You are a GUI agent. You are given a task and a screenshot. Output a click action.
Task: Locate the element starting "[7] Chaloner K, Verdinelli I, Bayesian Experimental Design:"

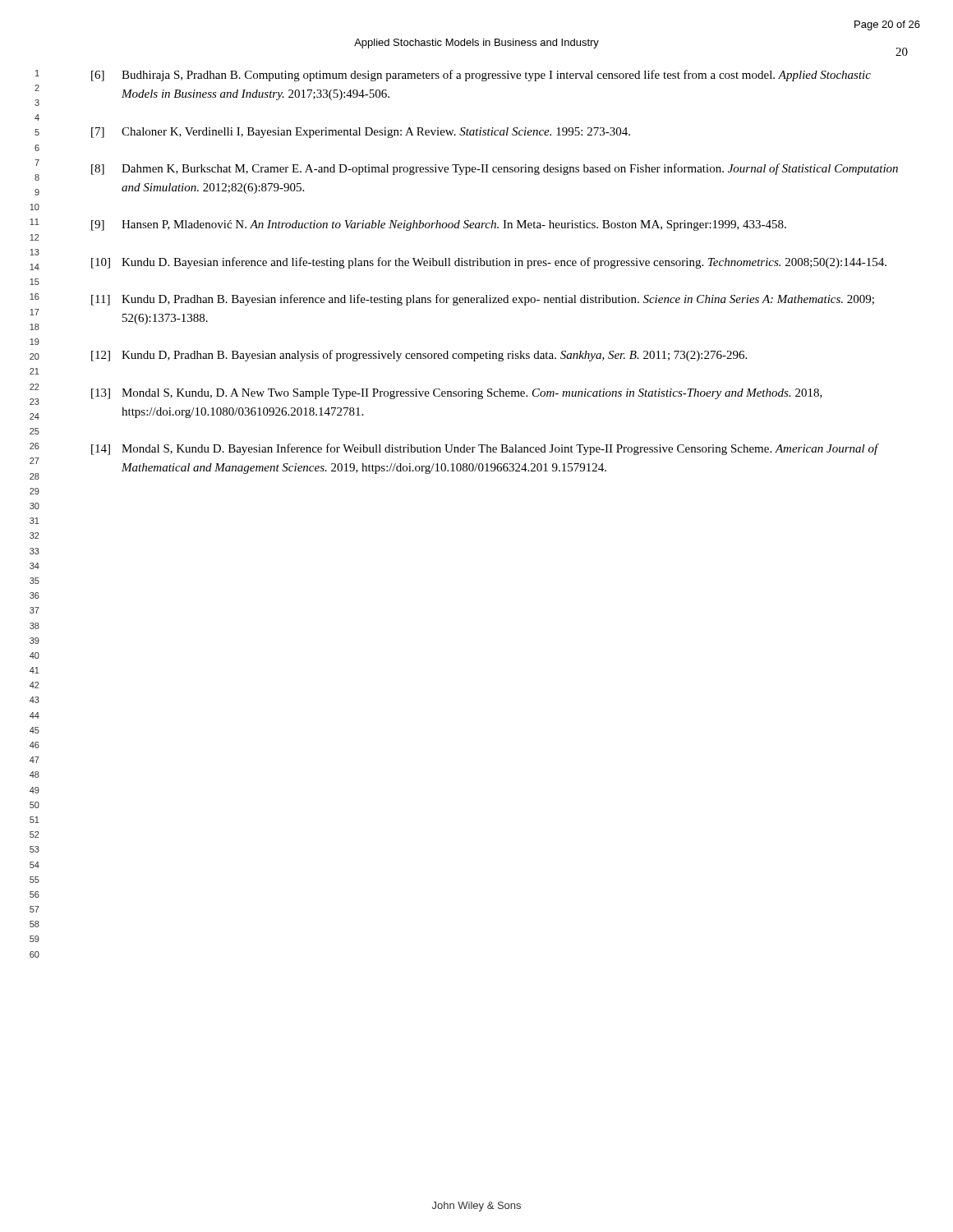point(497,132)
